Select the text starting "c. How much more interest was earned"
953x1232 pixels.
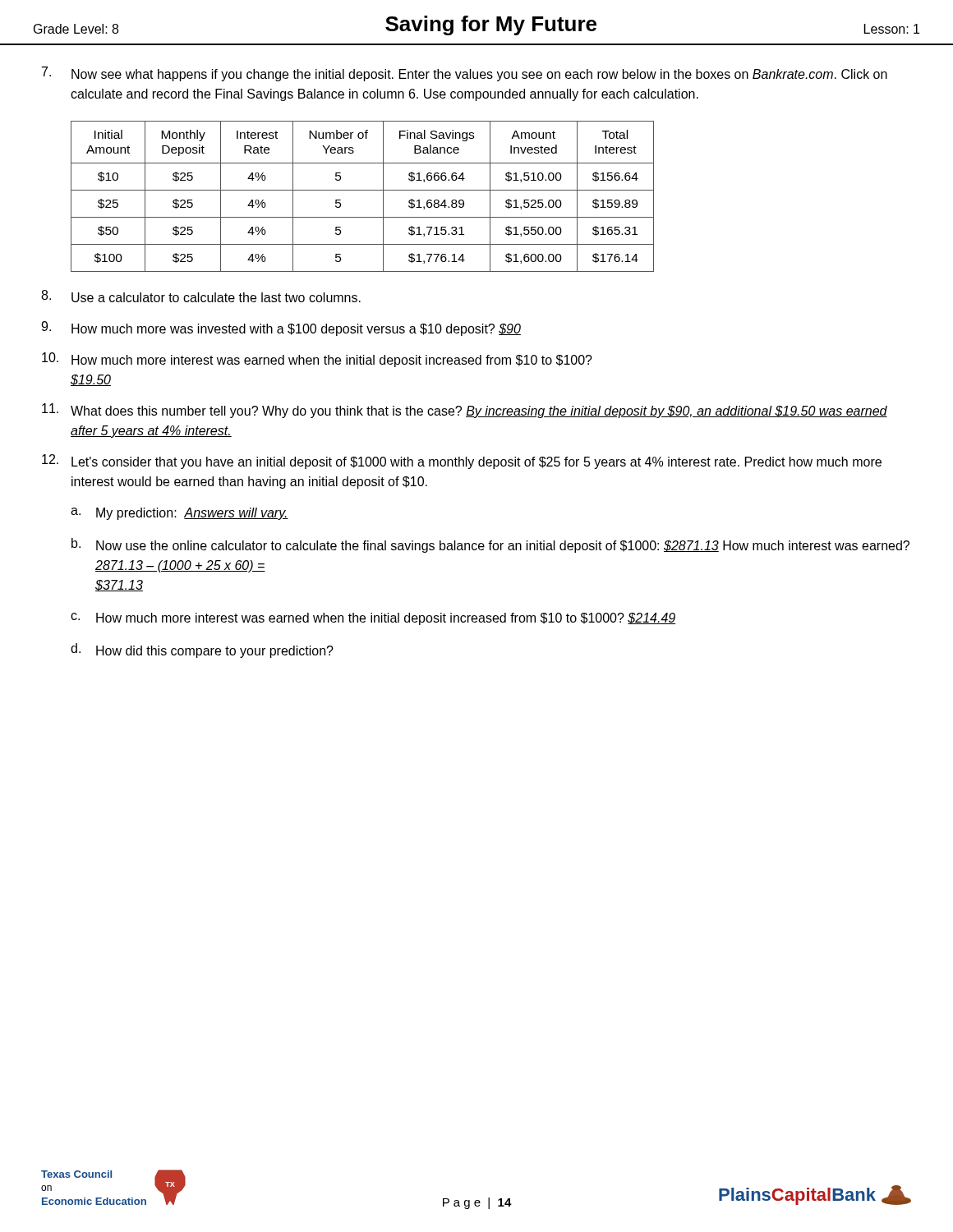pos(373,618)
